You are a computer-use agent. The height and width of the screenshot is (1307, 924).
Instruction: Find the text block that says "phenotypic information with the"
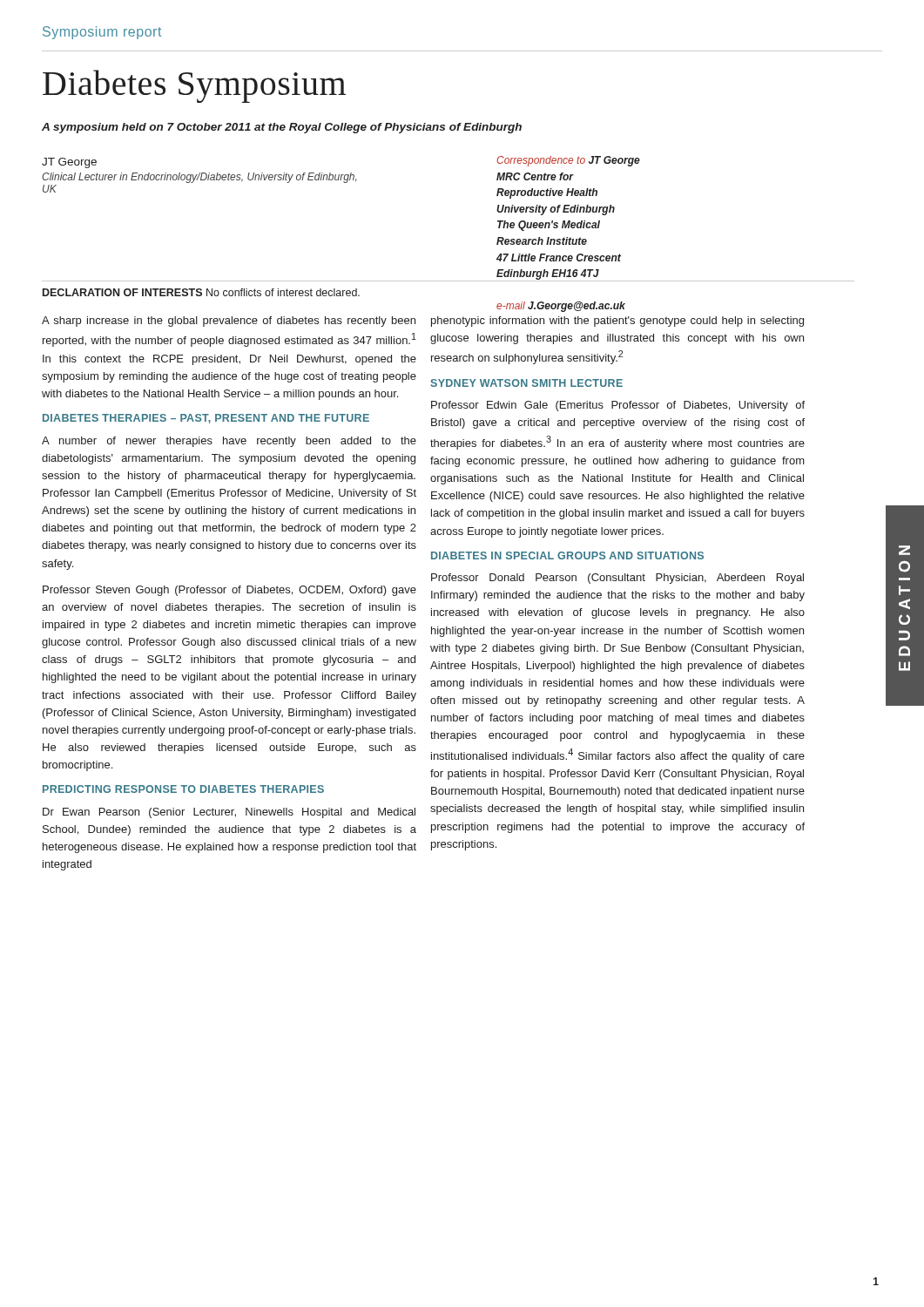617,339
